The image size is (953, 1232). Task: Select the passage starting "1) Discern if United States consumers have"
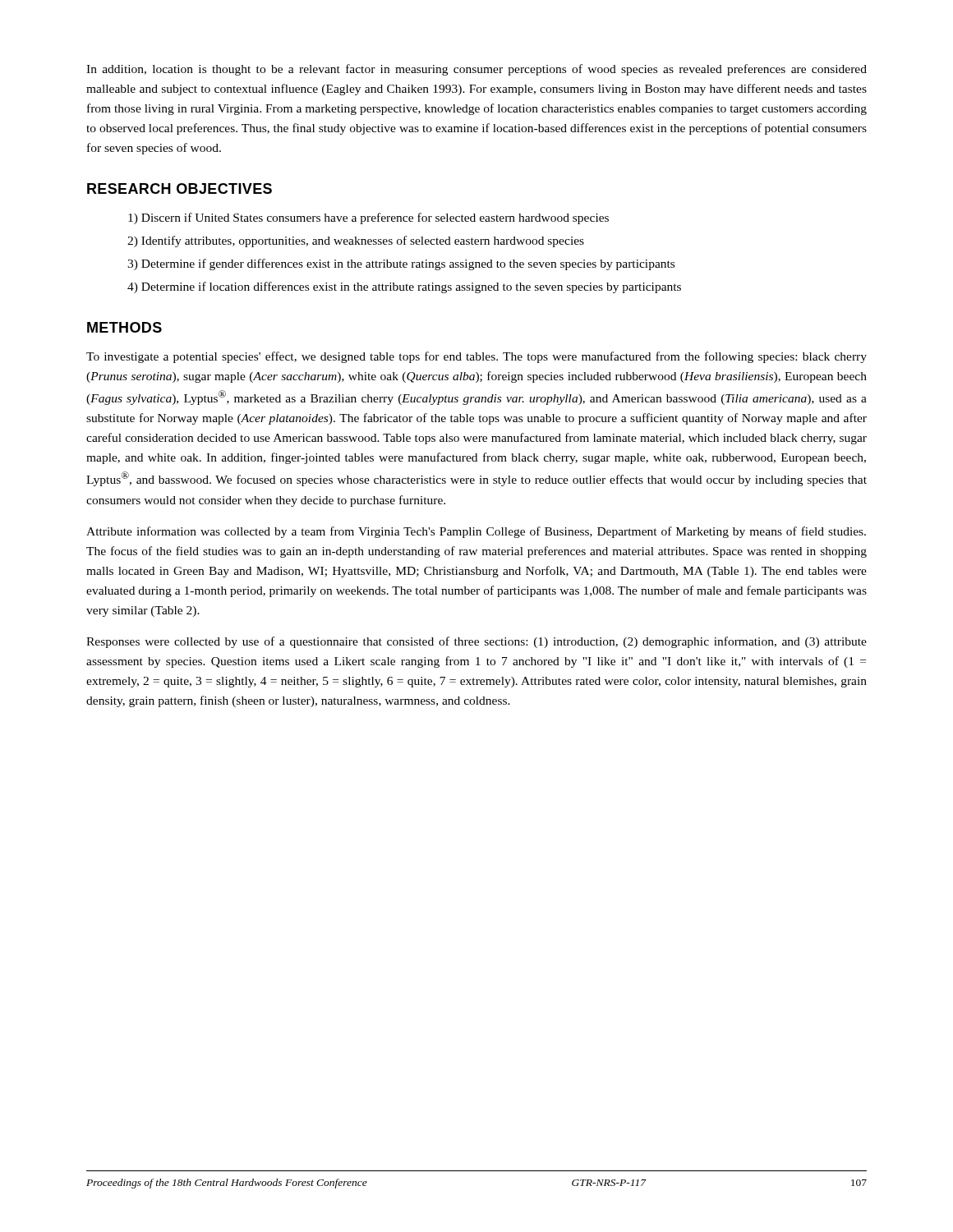click(368, 217)
